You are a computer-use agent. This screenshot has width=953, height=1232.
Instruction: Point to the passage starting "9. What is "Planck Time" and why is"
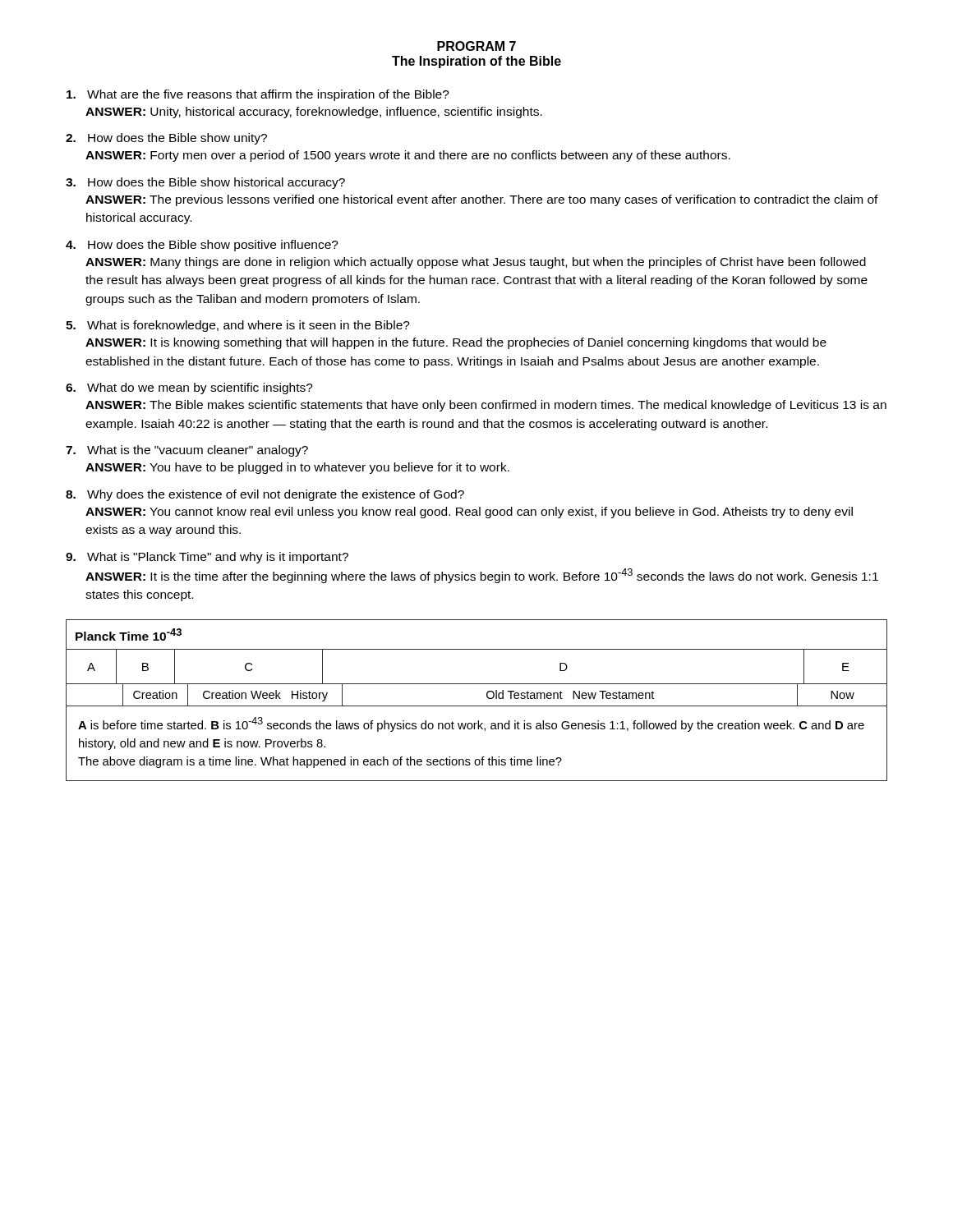(x=476, y=577)
